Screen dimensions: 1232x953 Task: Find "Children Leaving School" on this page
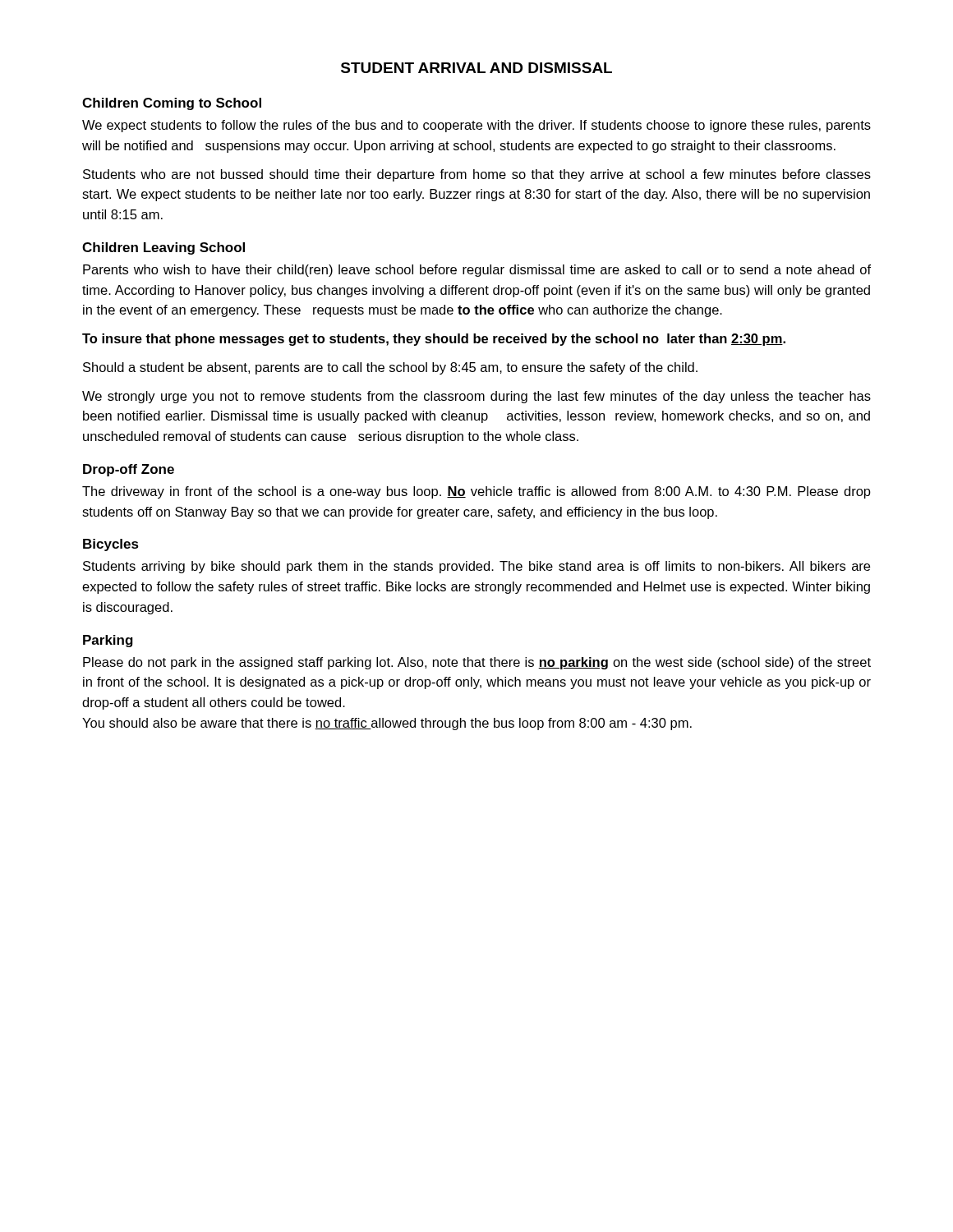tap(164, 247)
